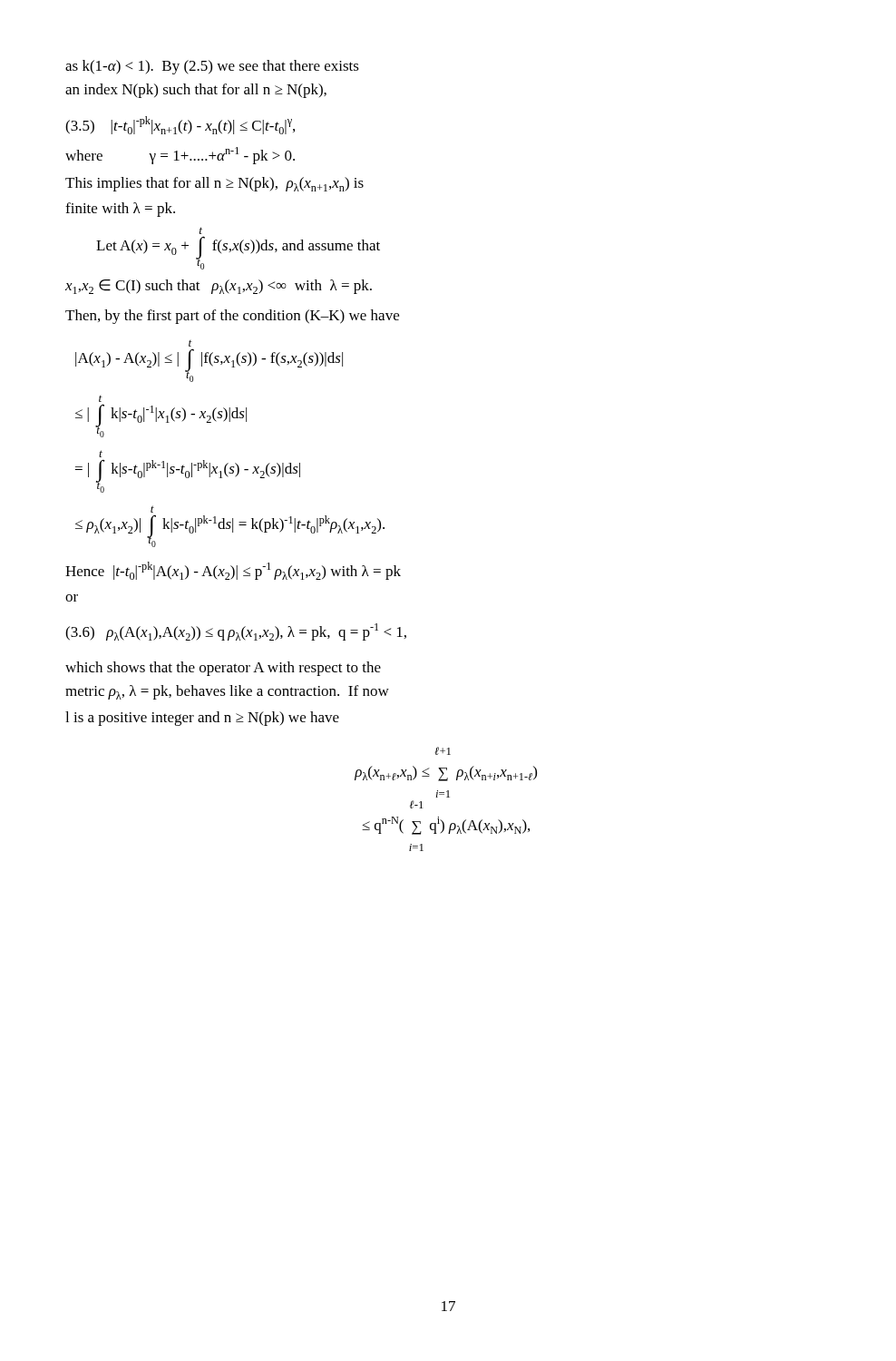The width and height of the screenshot is (896, 1361).
Task: Locate the element starting "(3.5) |t-t0|-pk|xn+1(t) - xn(t)| ≤ C|t-t0|γ,"
Action: [181, 125]
